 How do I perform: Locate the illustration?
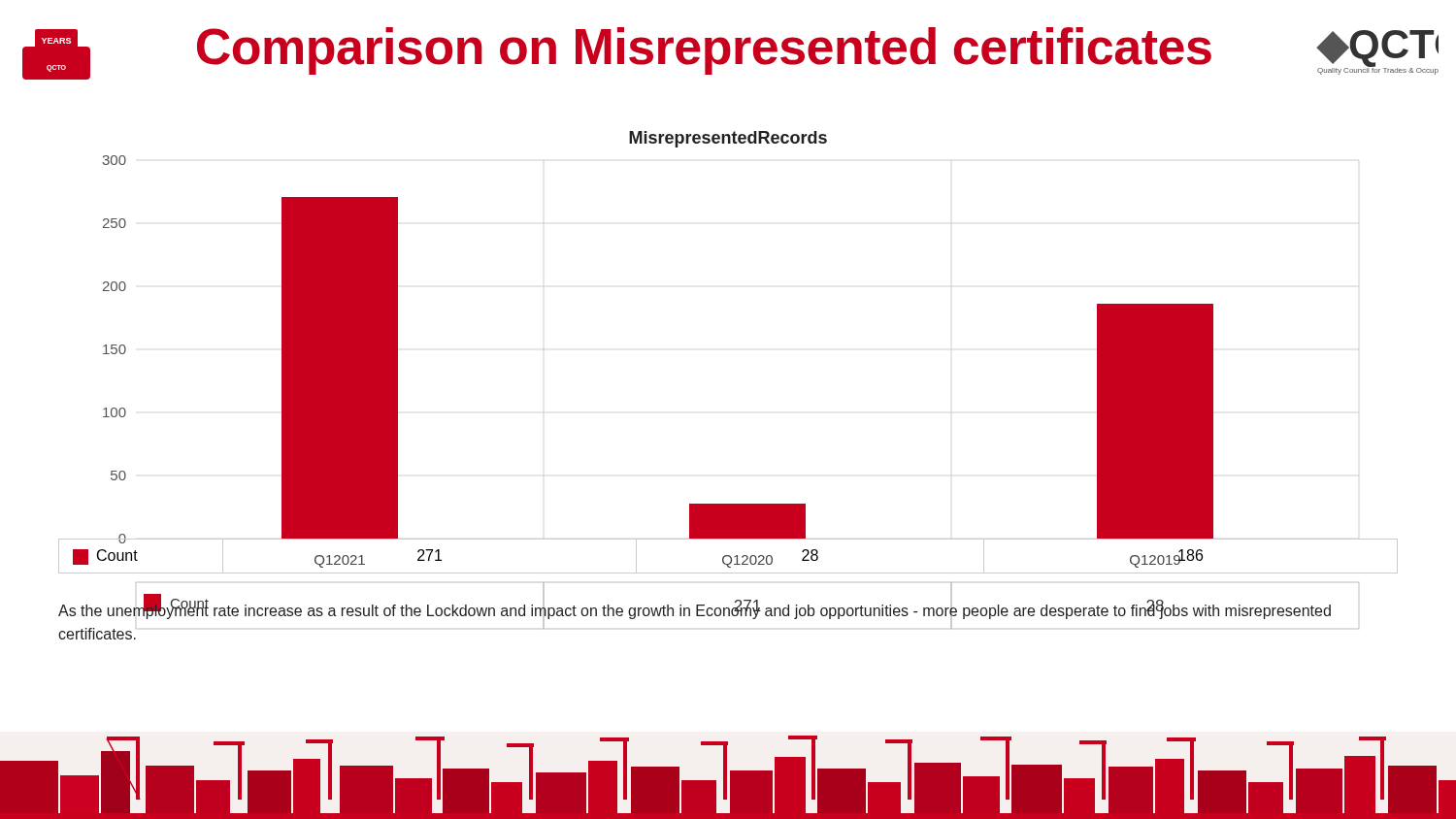[x=728, y=775]
